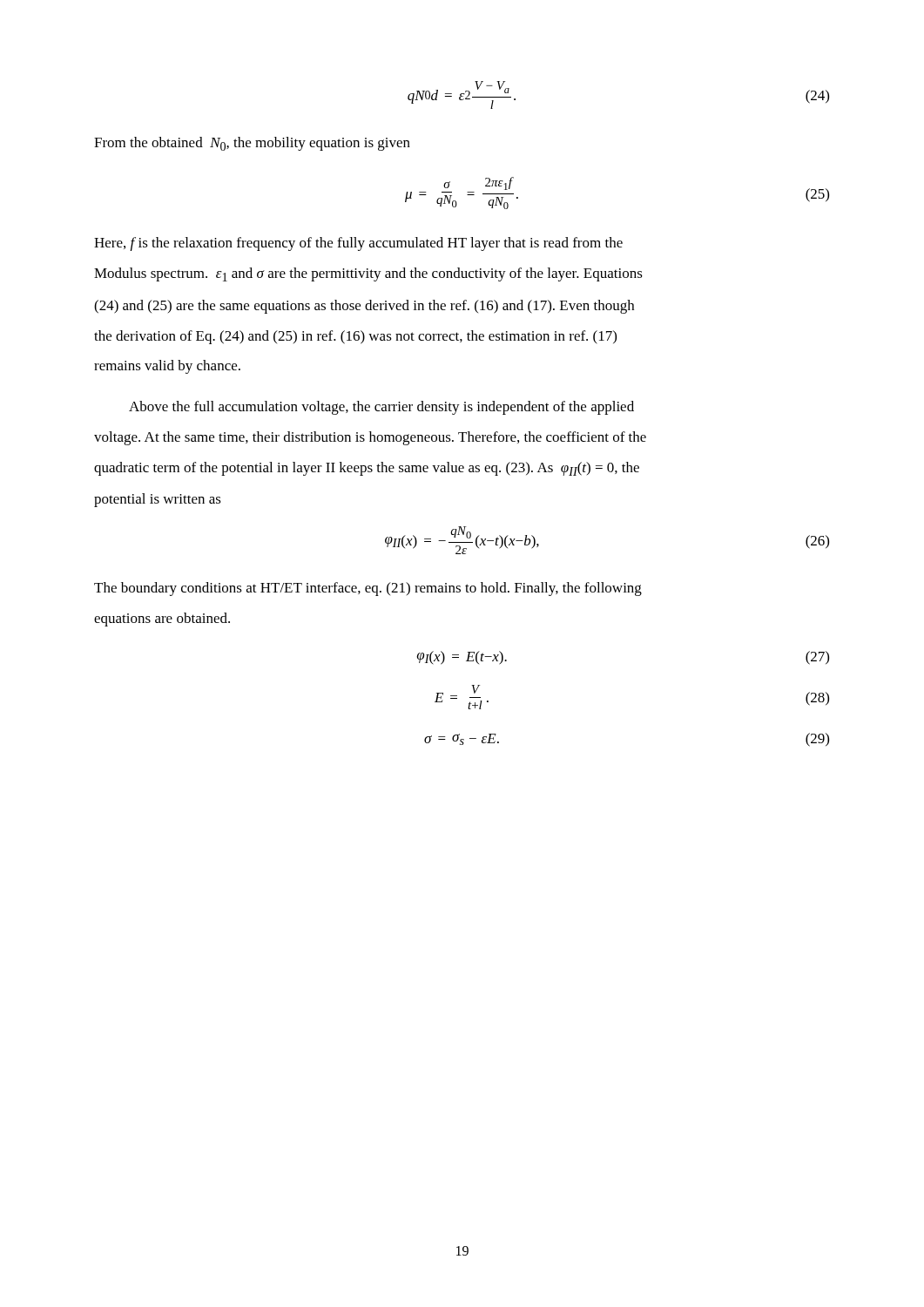Select the region starting "Here, f is the relaxation frequency of"

(x=358, y=243)
